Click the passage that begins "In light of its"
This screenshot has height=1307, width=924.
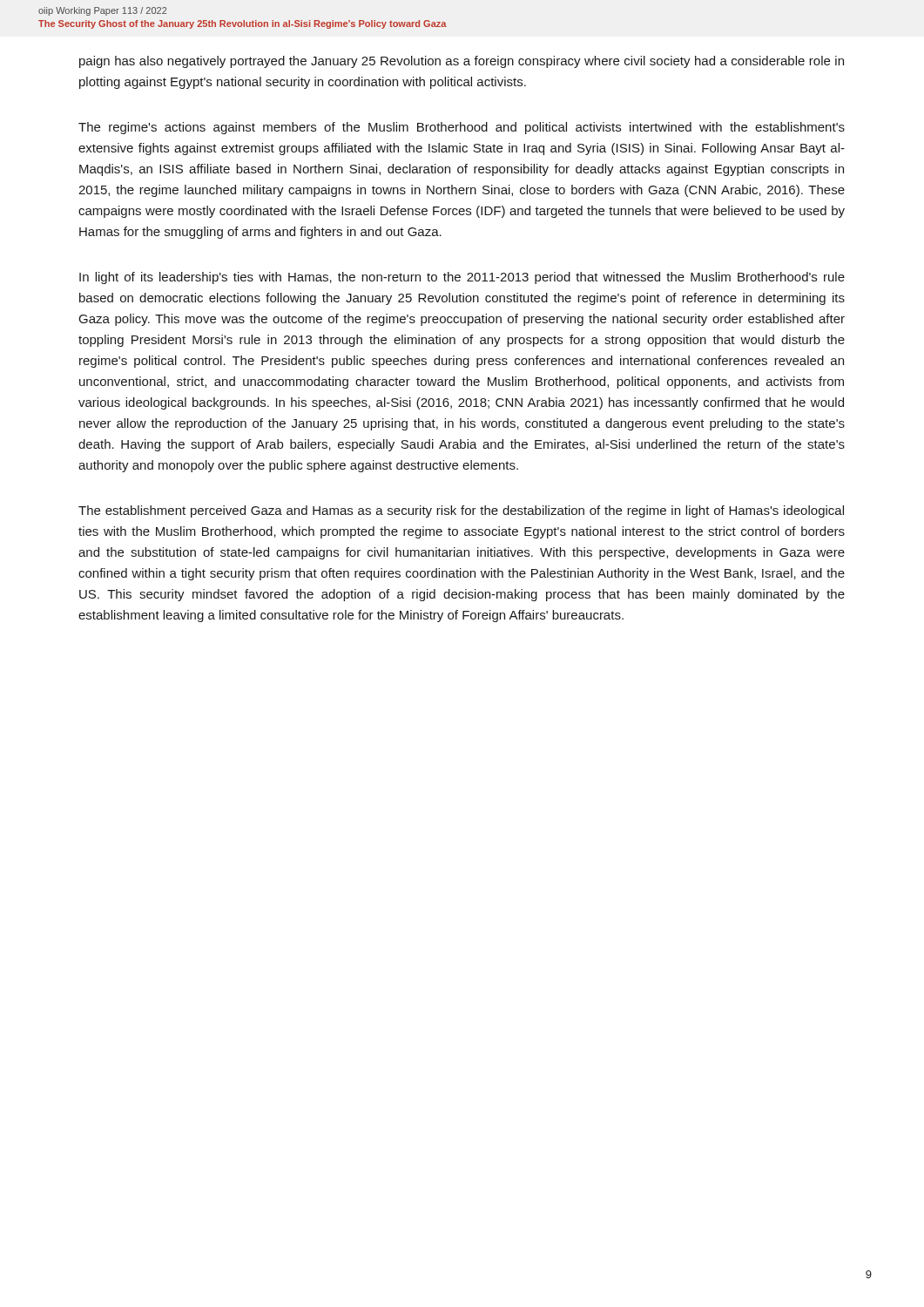tap(462, 371)
